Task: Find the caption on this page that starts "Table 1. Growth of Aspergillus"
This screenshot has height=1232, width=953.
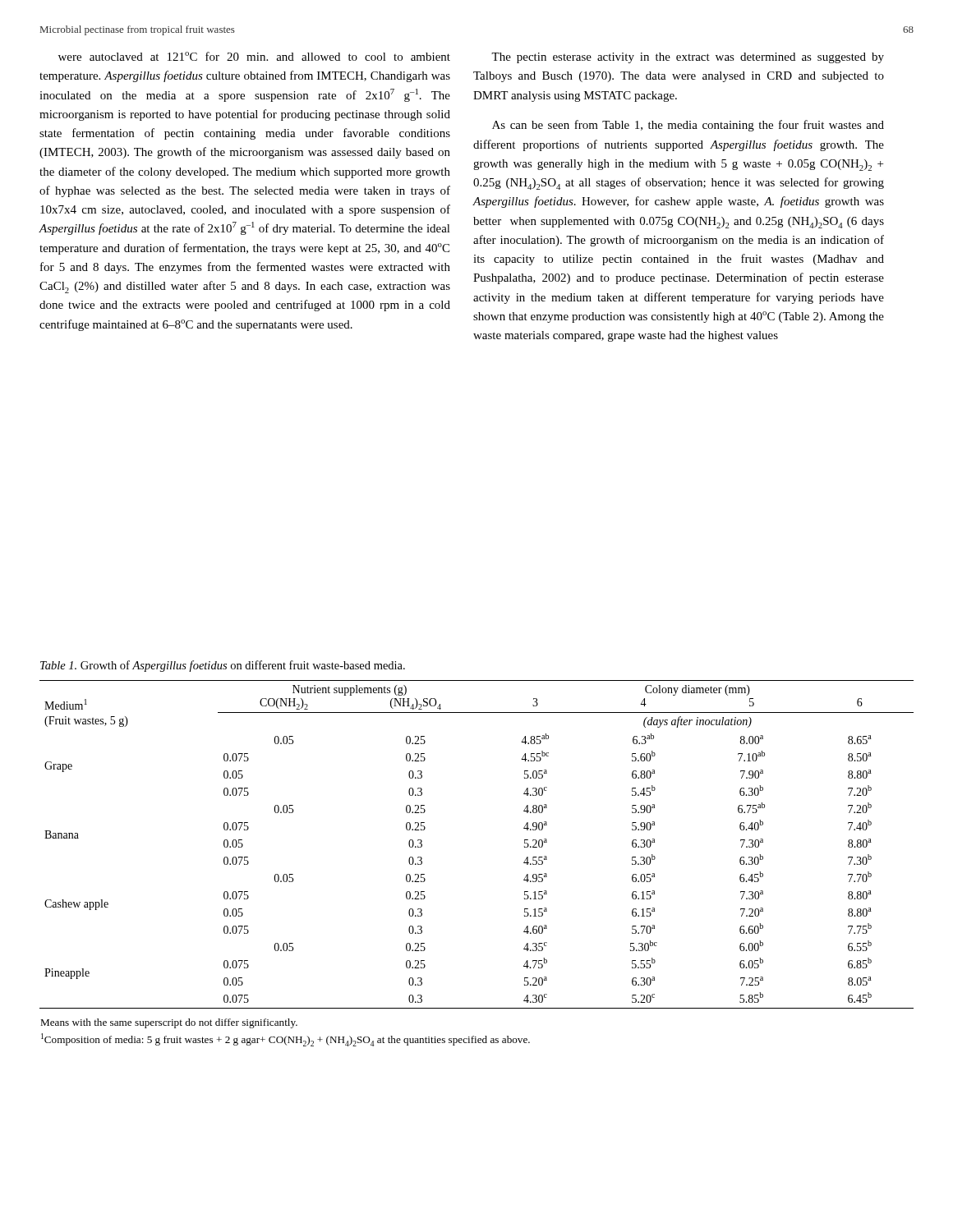Action: [x=223, y=665]
